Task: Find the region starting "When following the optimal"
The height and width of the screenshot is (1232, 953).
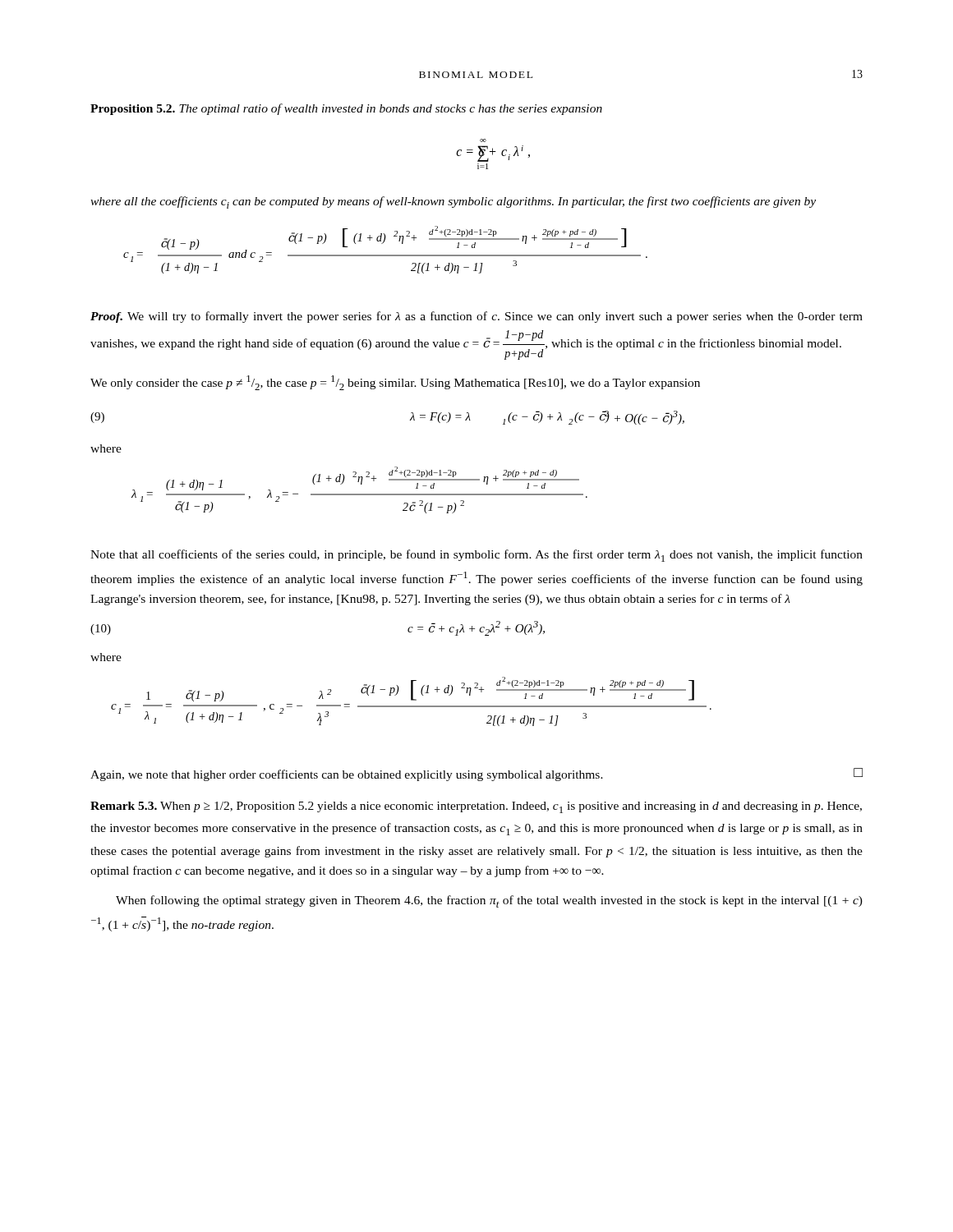Action: pyautogui.click(x=476, y=912)
